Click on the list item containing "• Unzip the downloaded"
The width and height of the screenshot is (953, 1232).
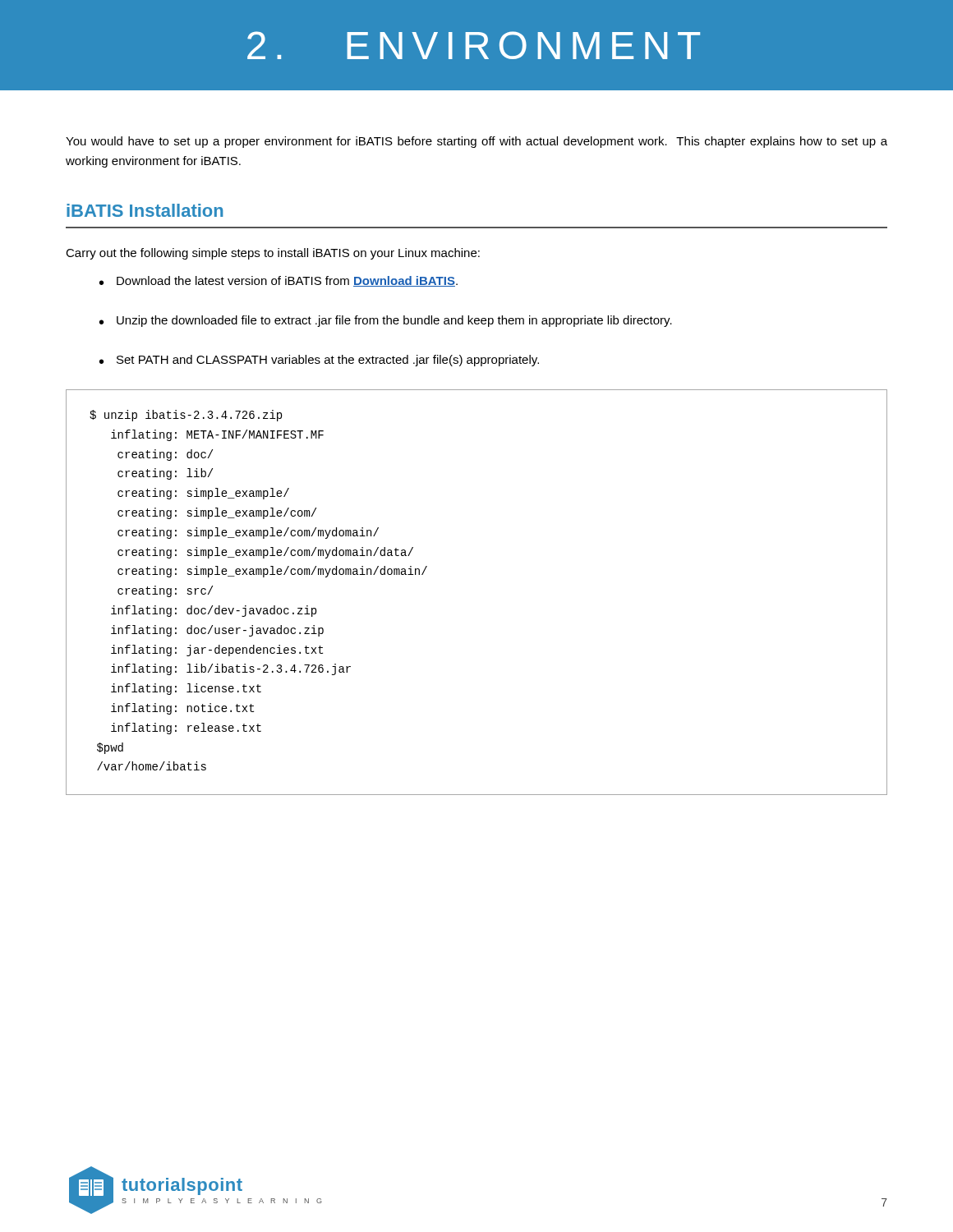coord(493,323)
